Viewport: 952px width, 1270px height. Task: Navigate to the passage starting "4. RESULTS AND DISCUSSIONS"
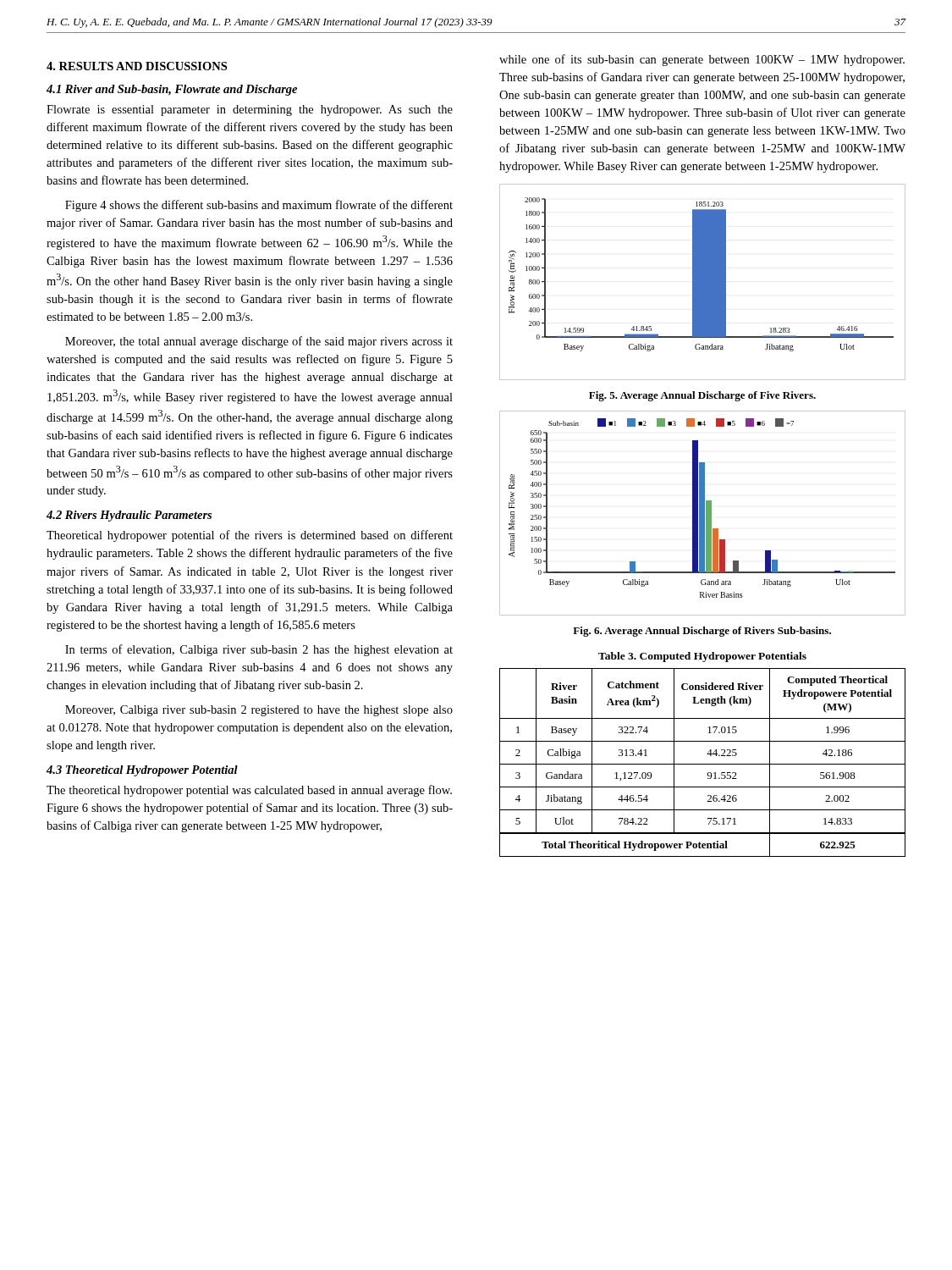point(137,66)
